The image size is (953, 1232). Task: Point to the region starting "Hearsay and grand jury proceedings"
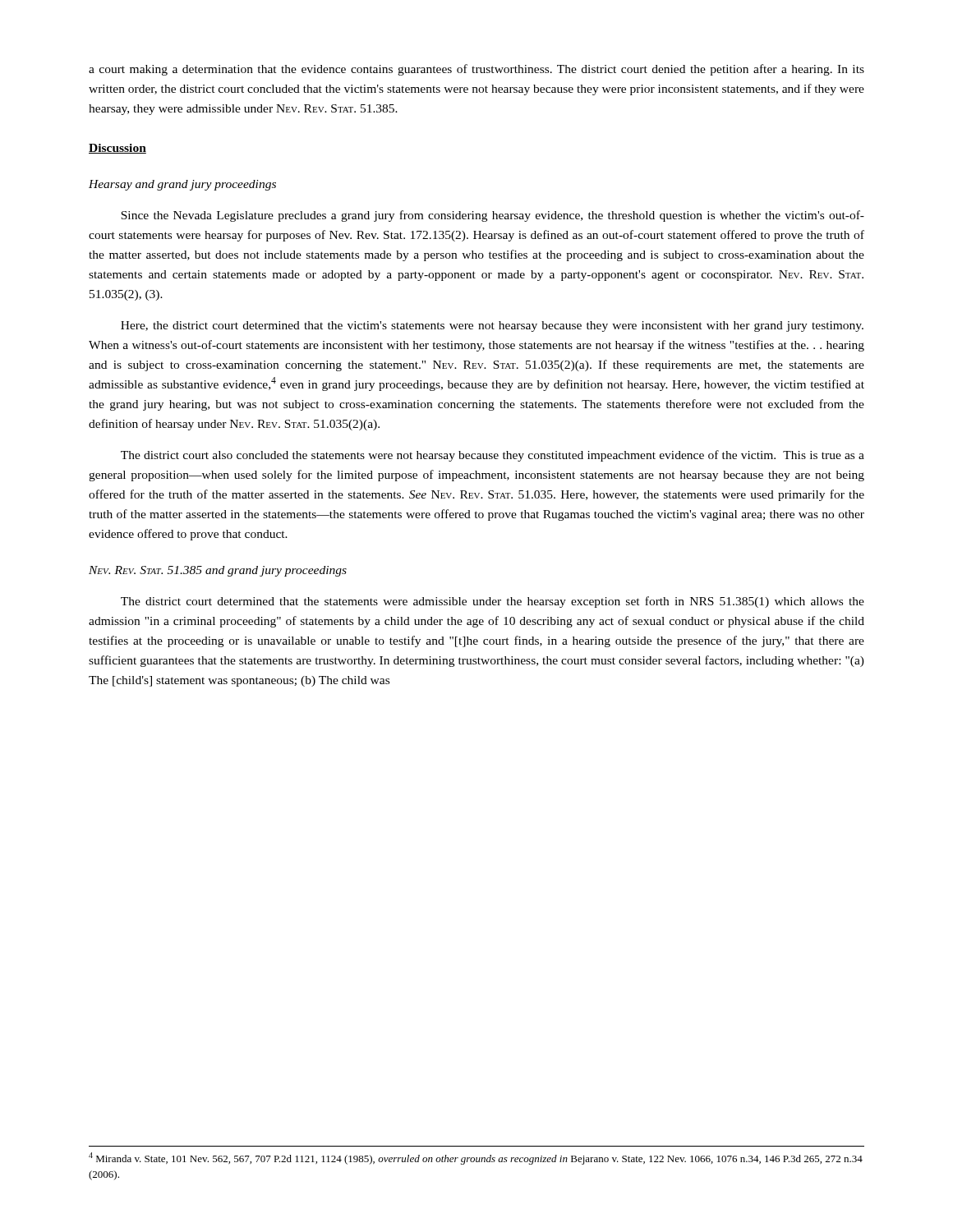[x=183, y=184]
